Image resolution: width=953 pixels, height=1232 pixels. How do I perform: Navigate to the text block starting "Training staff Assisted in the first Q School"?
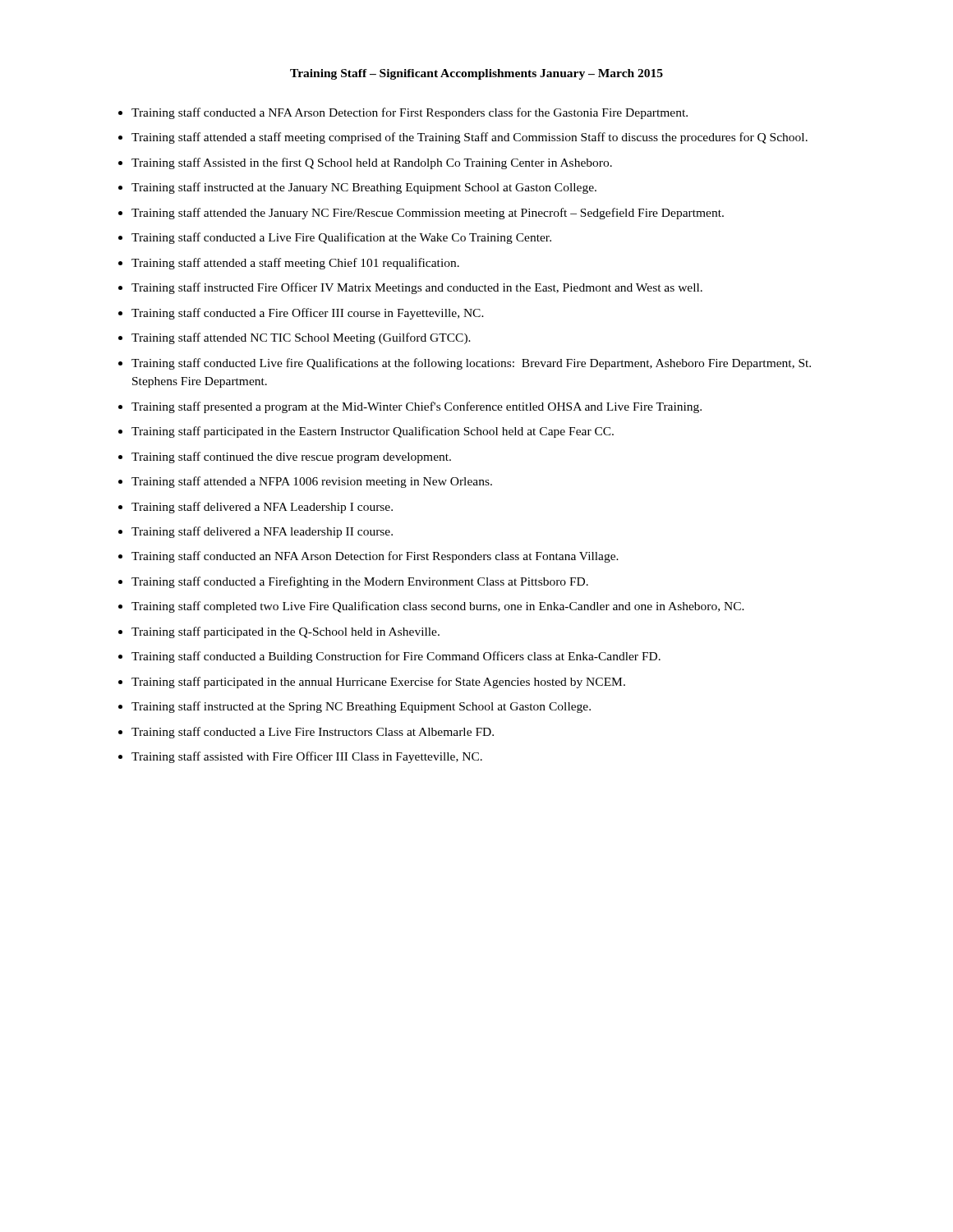(x=372, y=162)
